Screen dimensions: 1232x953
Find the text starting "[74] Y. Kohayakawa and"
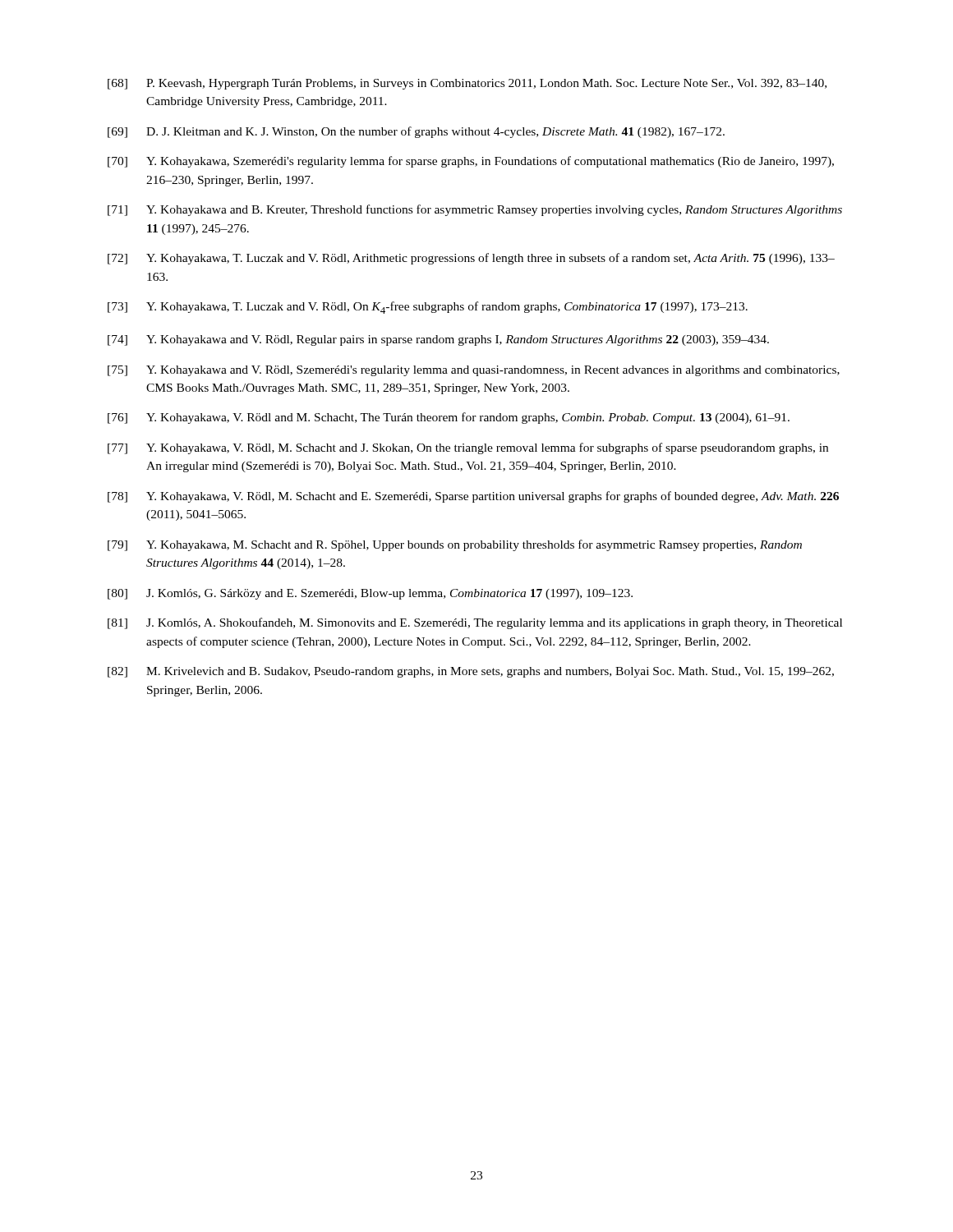point(476,339)
